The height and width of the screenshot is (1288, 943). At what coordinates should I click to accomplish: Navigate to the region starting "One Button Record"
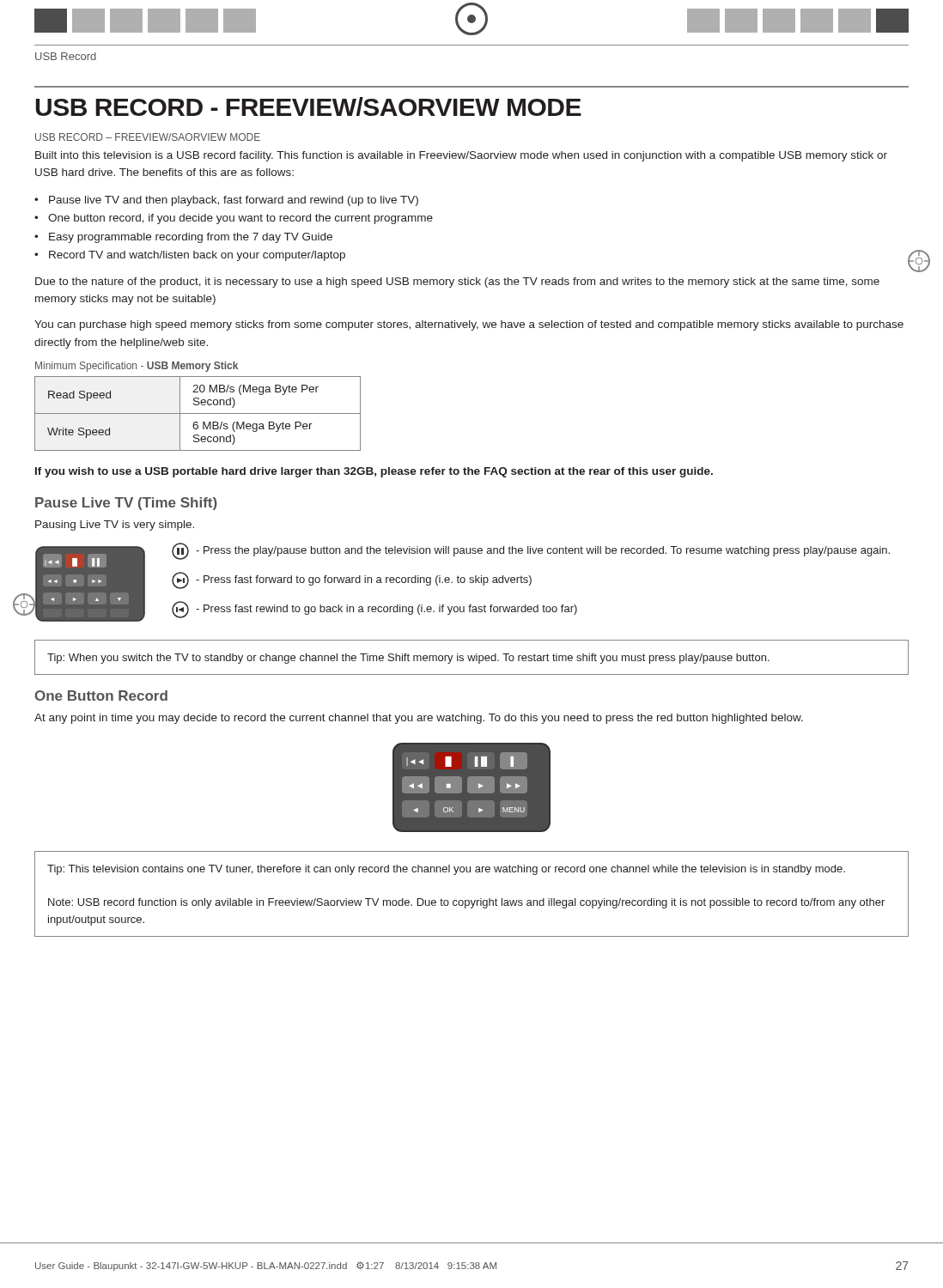pyautogui.click(x=101, y=696)
